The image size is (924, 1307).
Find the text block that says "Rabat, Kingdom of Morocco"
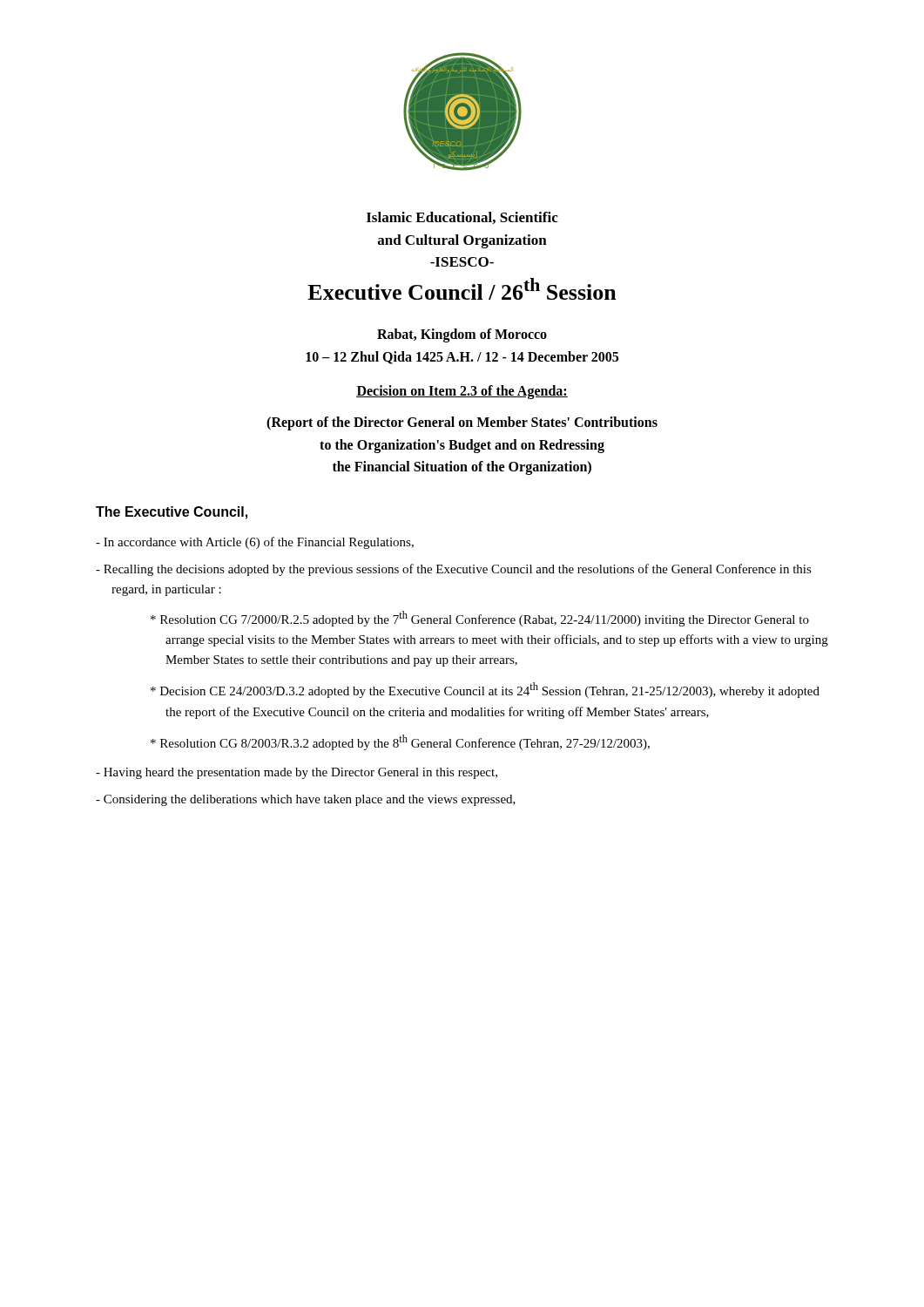click(x=462, y=345)
